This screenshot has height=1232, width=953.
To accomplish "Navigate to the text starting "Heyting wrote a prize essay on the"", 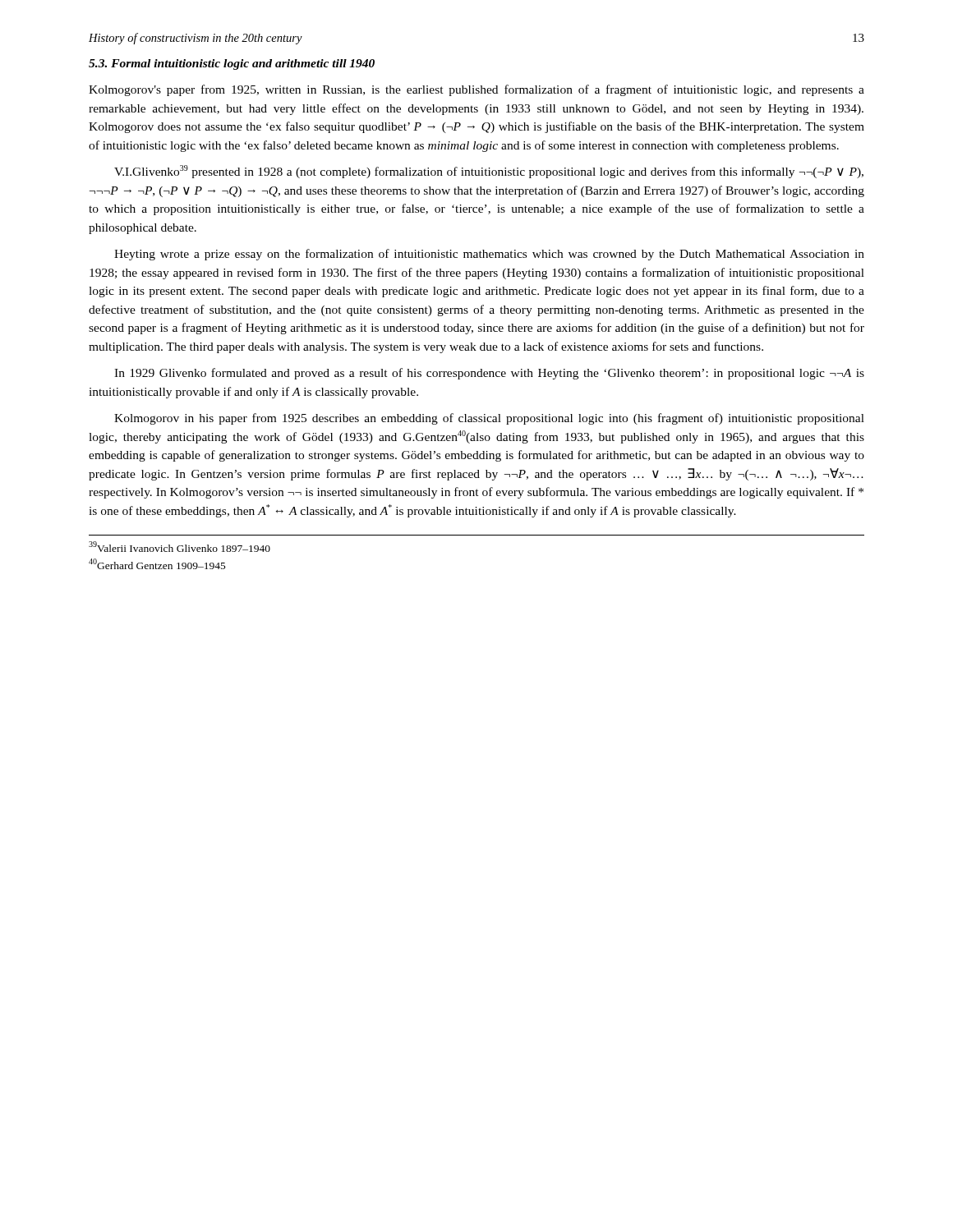I will 476,300.
